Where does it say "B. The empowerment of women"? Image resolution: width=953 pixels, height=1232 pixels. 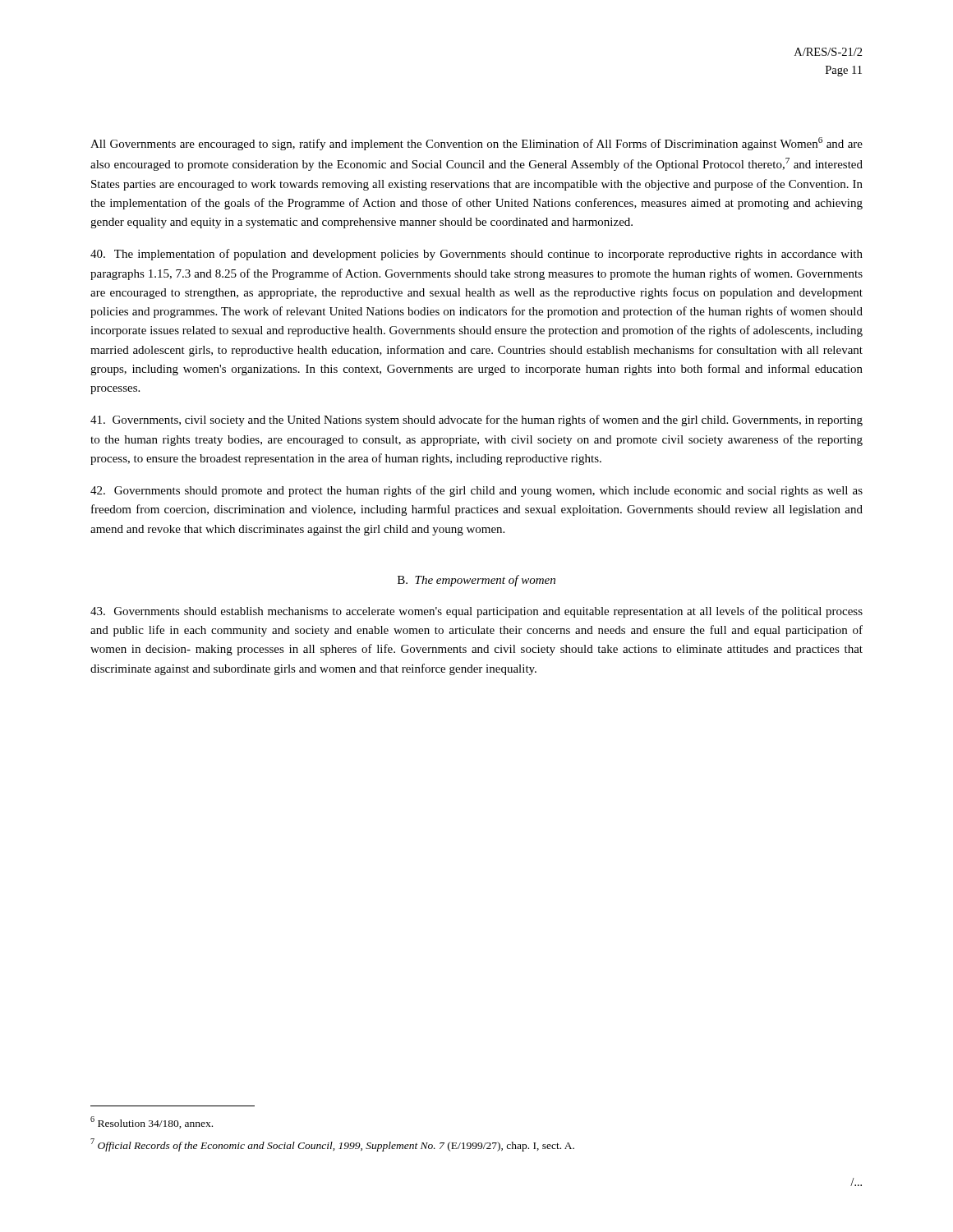(476, 580)
